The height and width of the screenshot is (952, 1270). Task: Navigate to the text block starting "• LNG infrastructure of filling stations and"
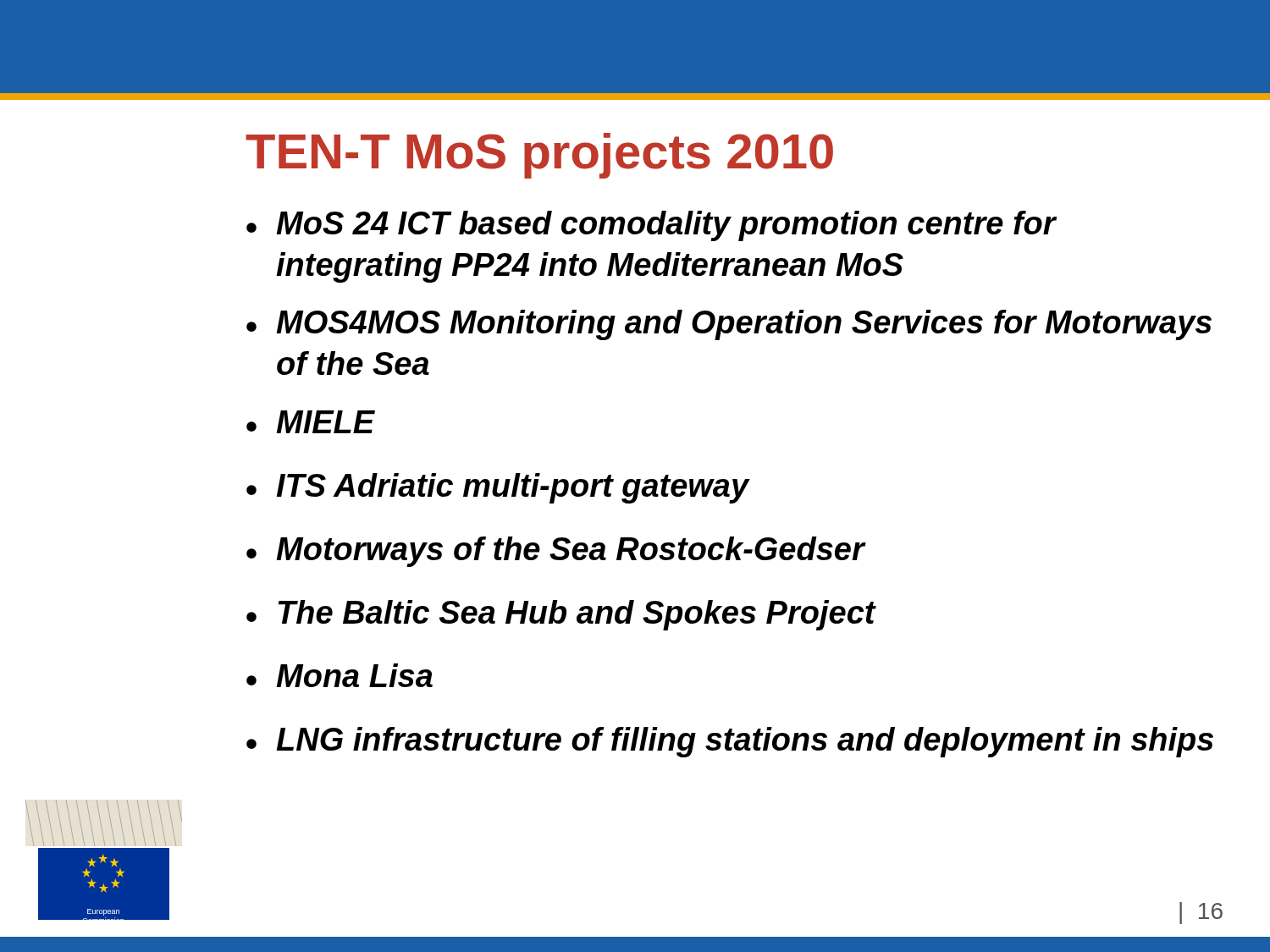730,743
